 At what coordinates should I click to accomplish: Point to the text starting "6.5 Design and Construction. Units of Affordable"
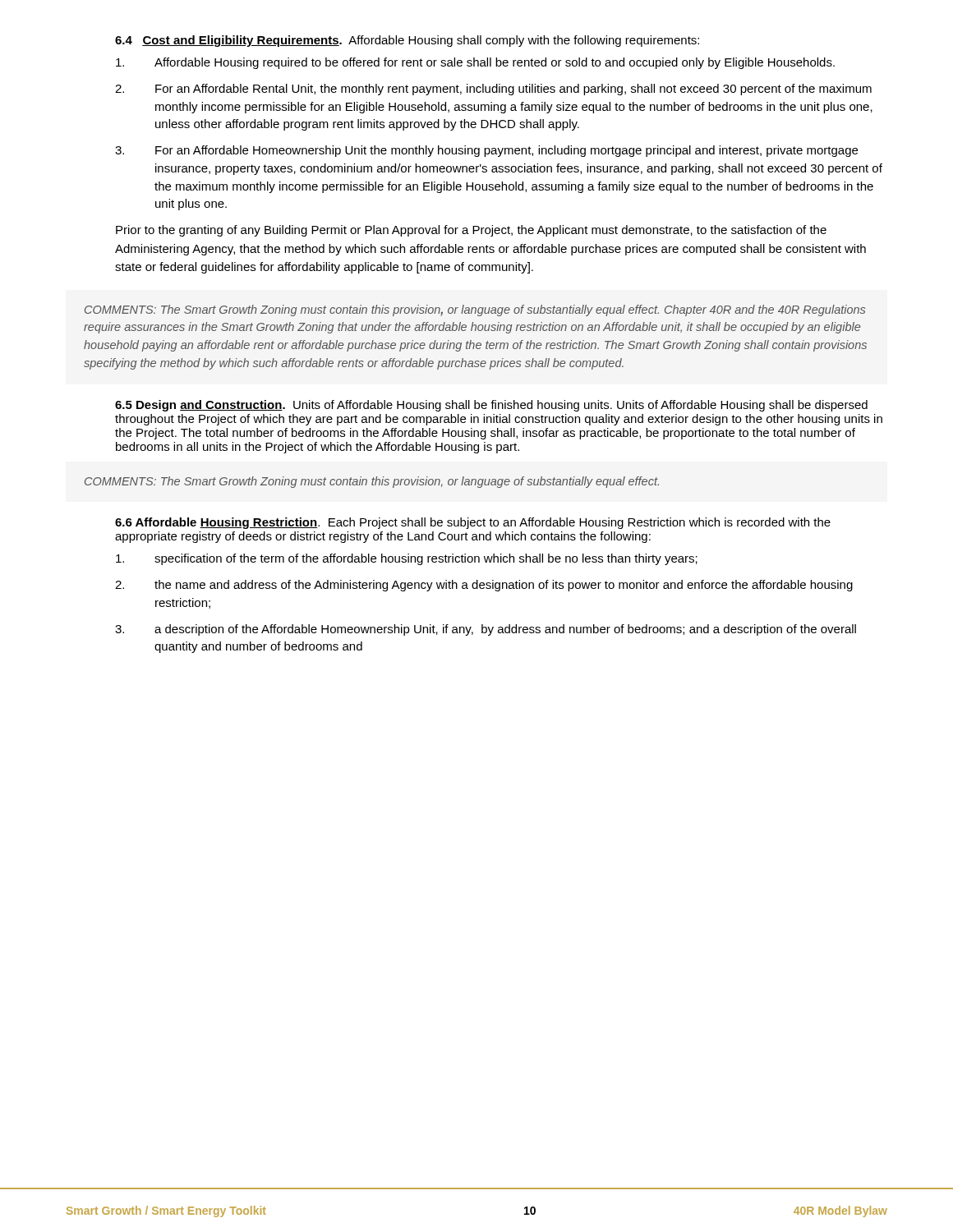(x=499, y=425)
